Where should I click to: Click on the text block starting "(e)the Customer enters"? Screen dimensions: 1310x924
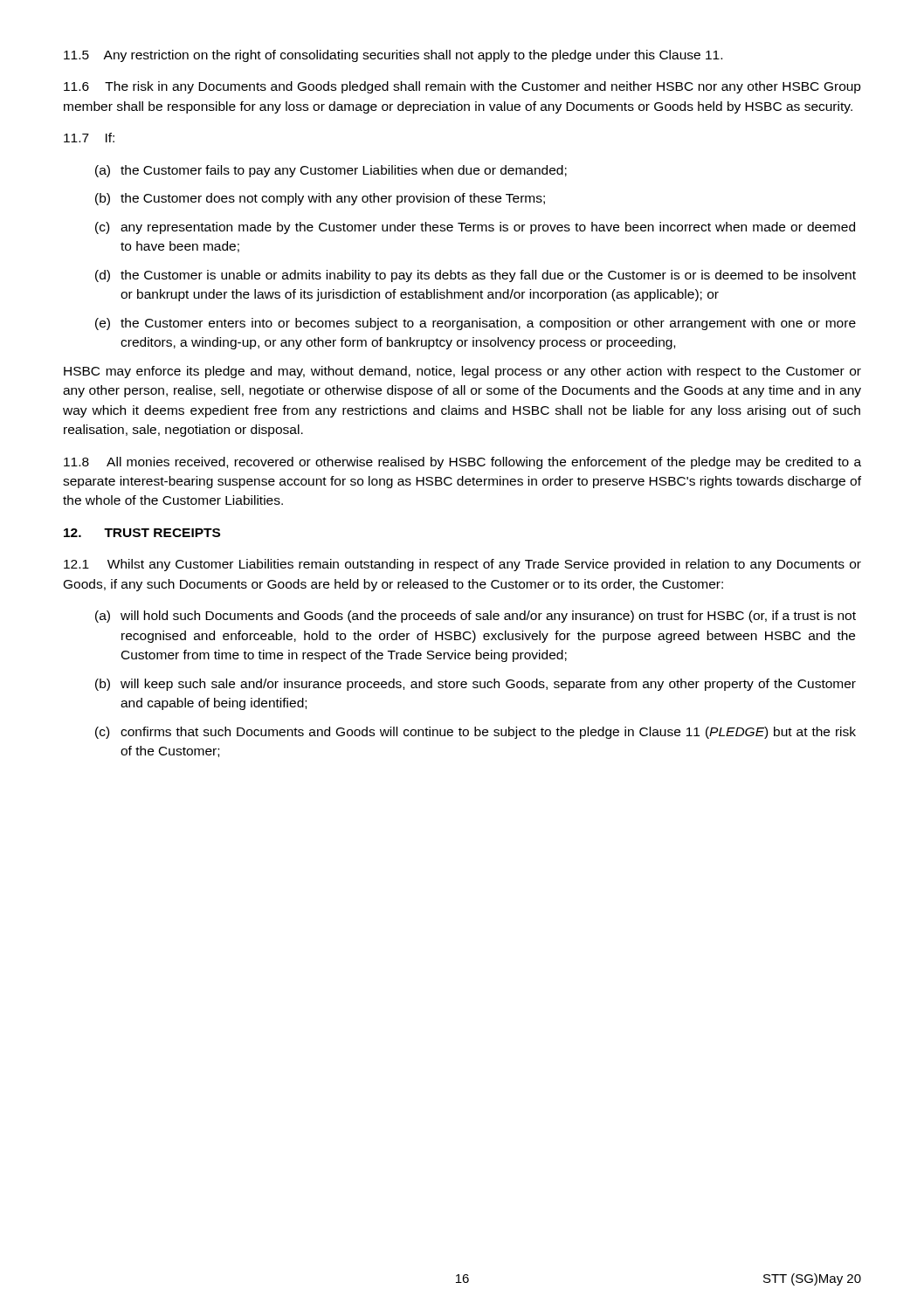click(475, 333)
